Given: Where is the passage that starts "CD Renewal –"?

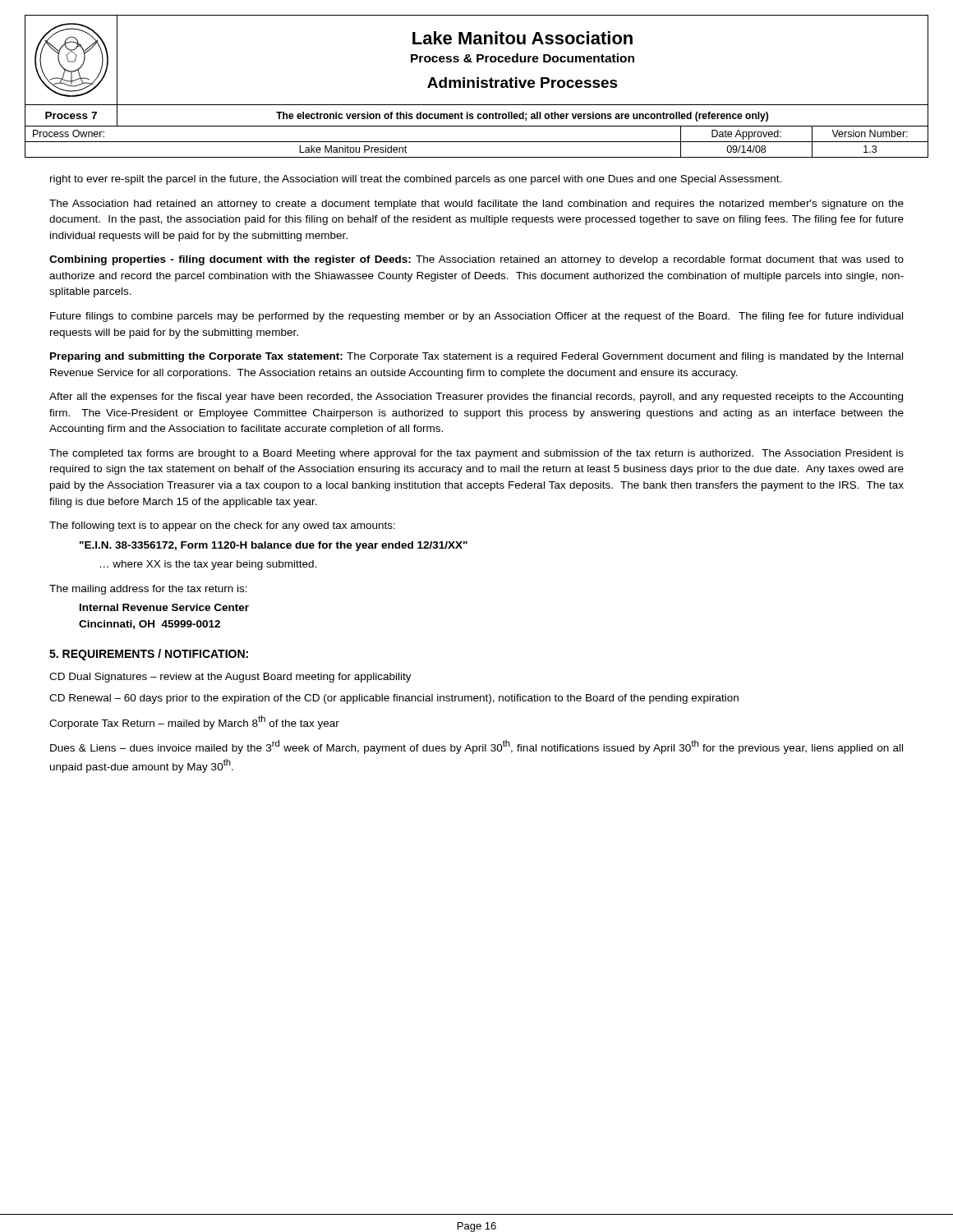Looking at the screenshot, I should [394, 698].
